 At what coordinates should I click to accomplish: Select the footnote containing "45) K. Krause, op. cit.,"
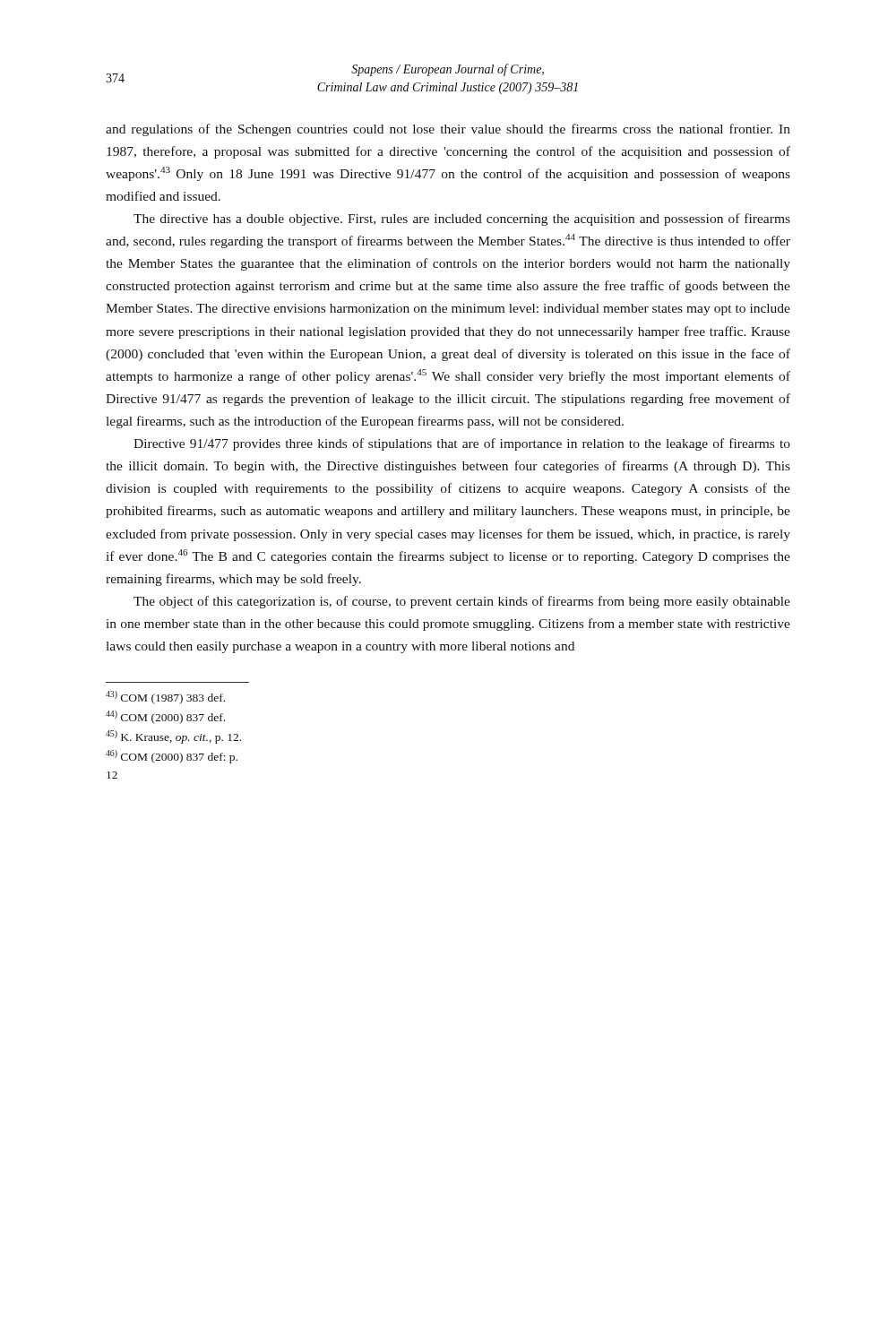pyautogui.click(x=174, y=736)
